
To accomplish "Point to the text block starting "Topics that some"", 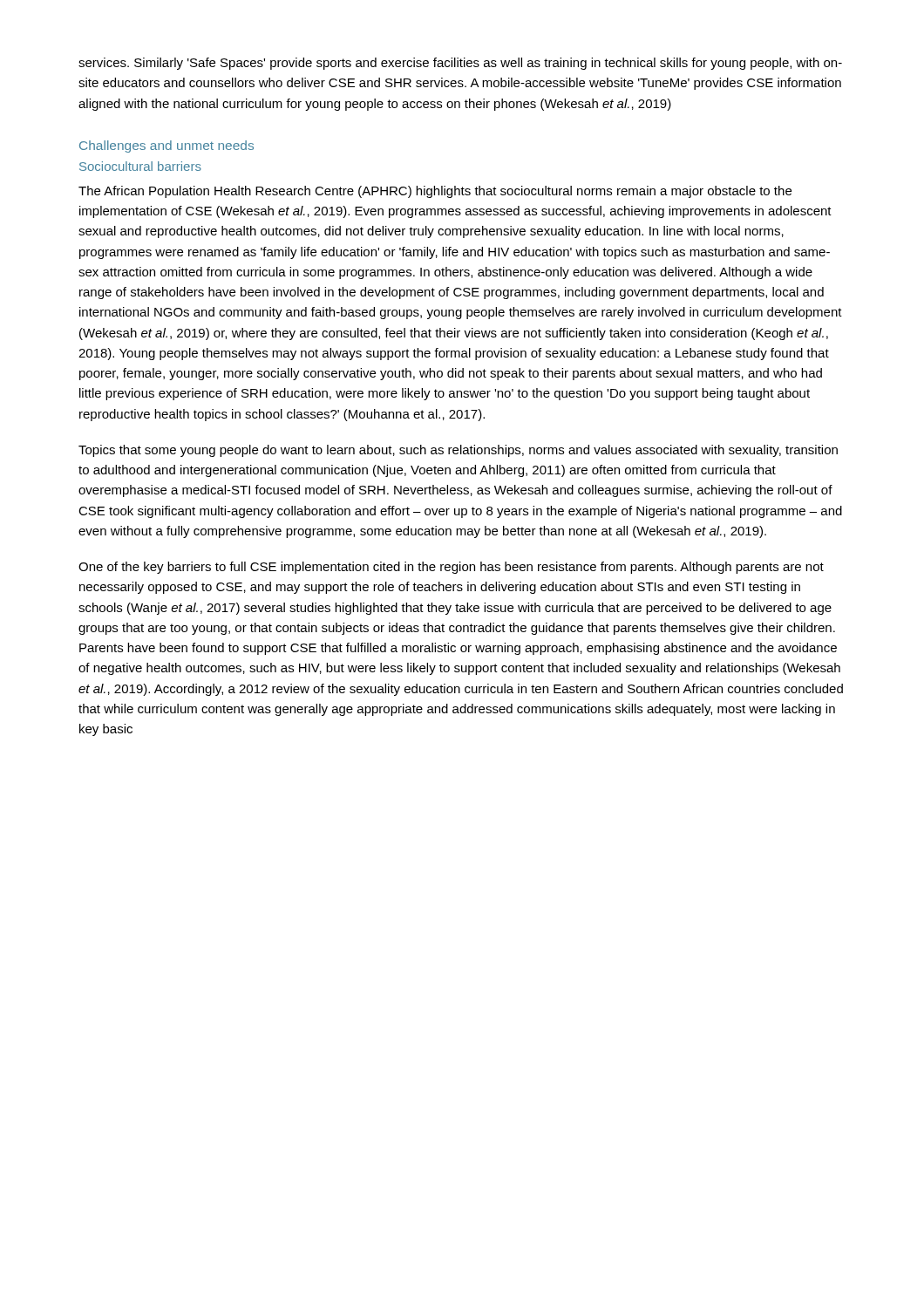I will click(x=460, y=490).
